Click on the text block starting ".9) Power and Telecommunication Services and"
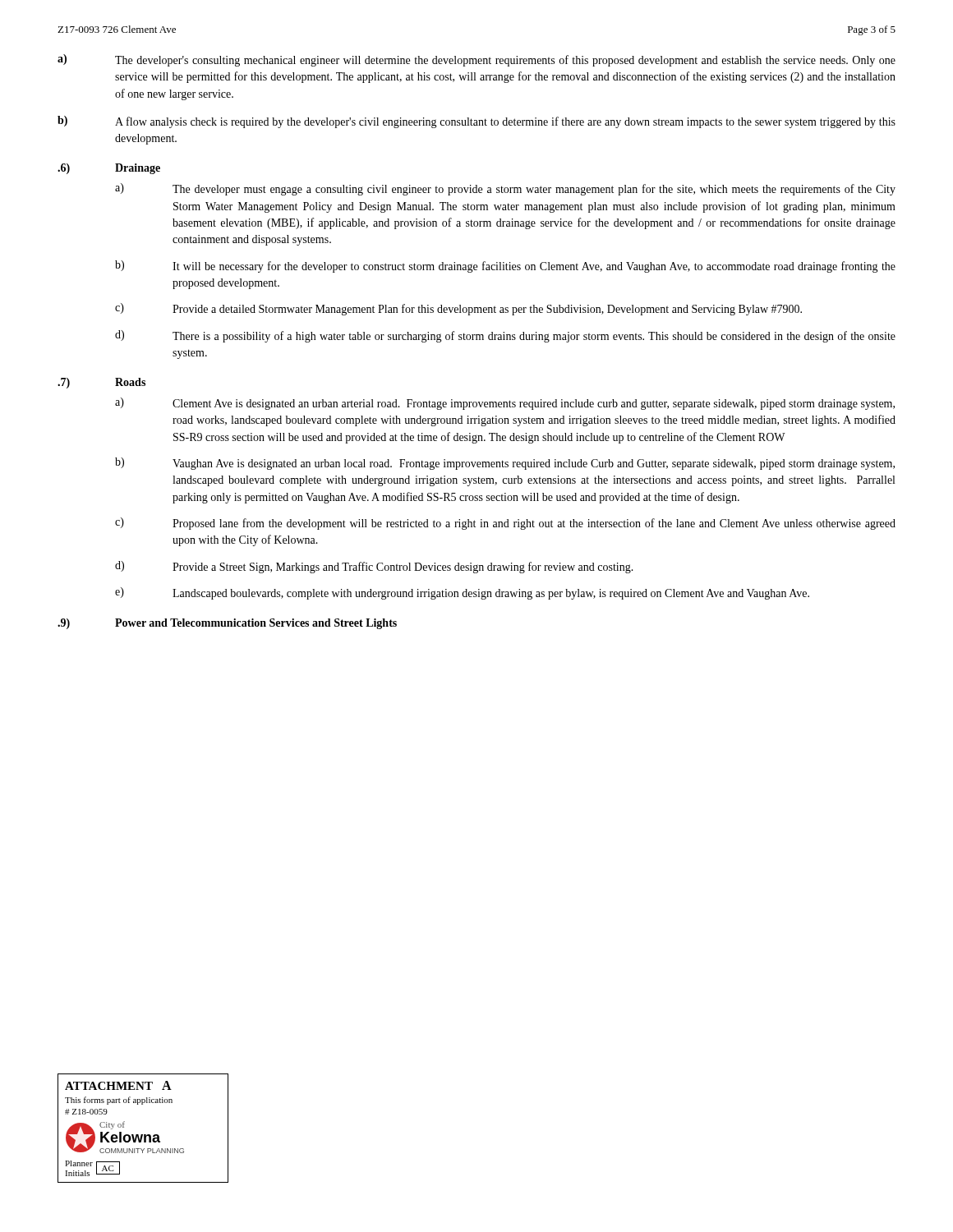Viewport: 953px width, 1232px height. (227, 624)
